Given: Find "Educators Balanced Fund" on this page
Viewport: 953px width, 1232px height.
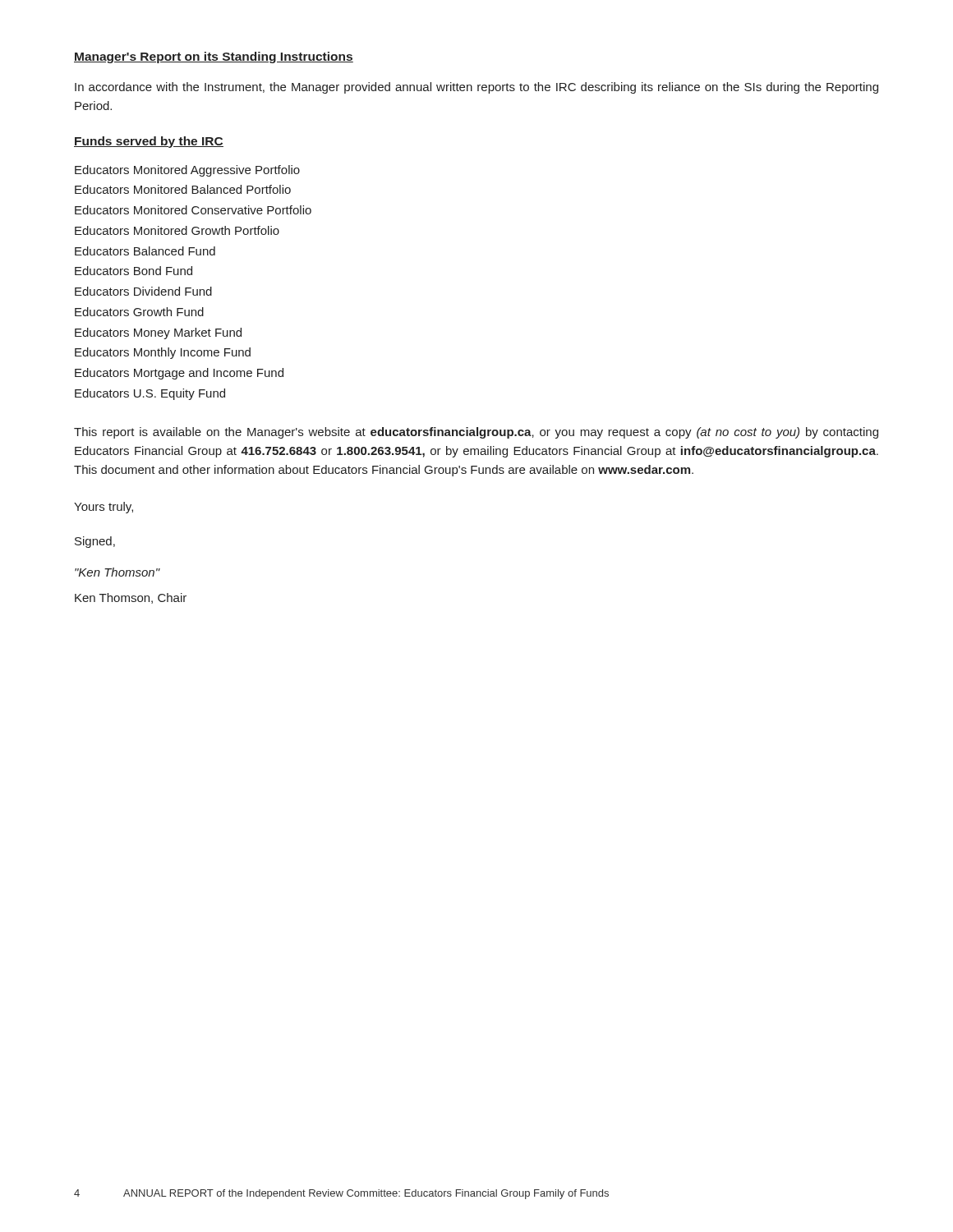Looking at the screenshot, I should tap(145, 251).
